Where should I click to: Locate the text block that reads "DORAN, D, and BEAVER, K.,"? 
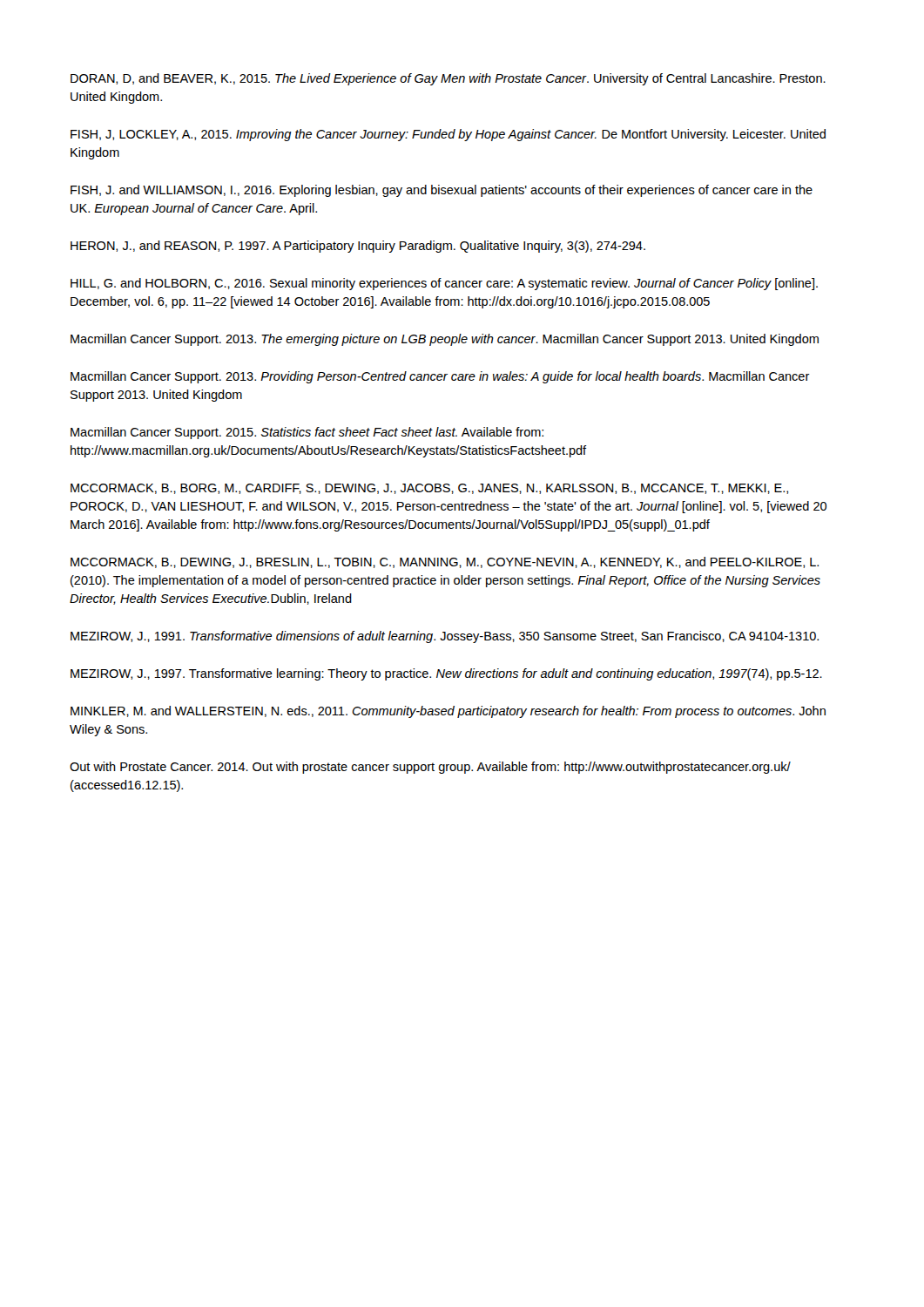click(448, 88)
